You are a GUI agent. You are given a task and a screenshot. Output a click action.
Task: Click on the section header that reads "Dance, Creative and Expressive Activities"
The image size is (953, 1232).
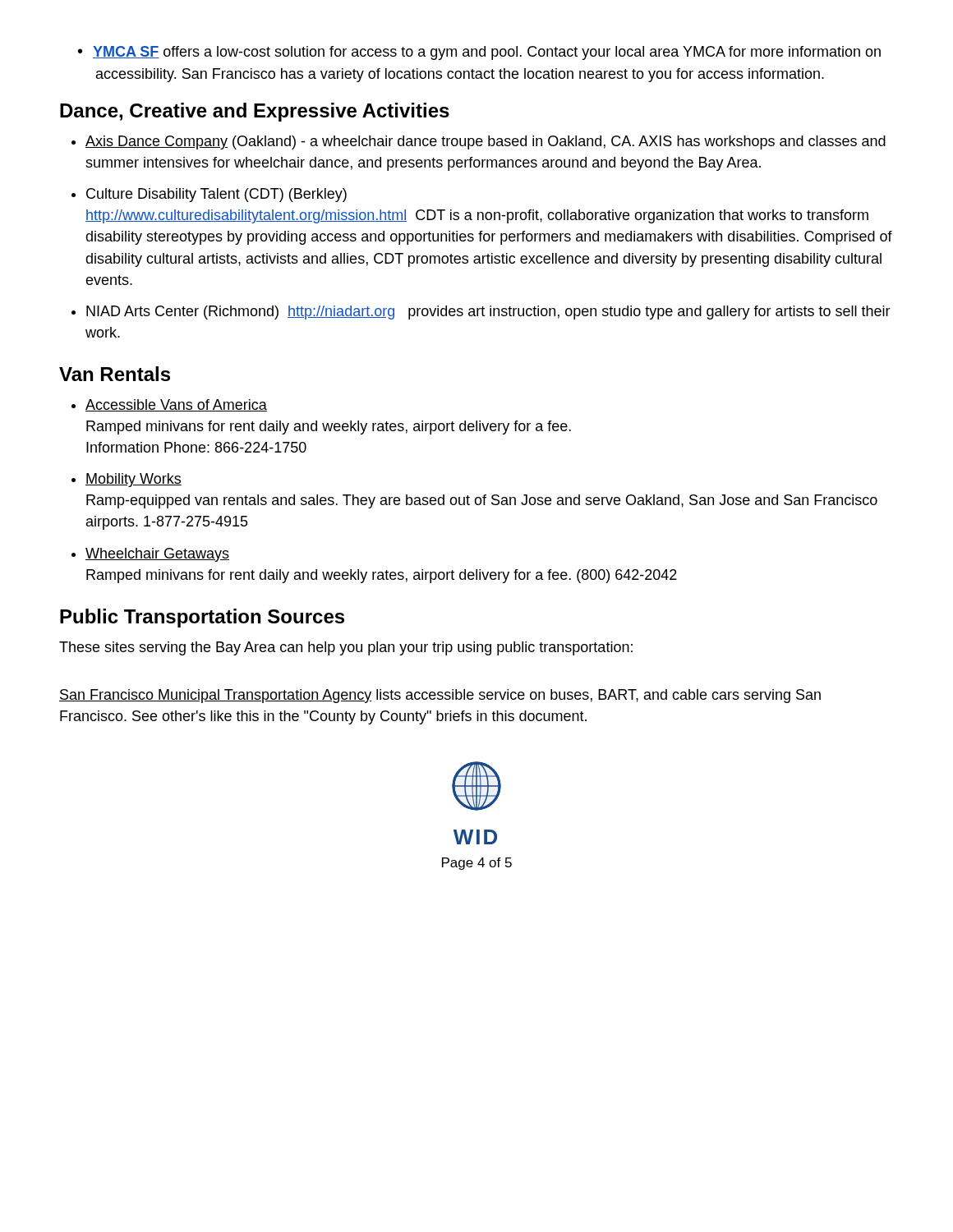click(254, 111)
